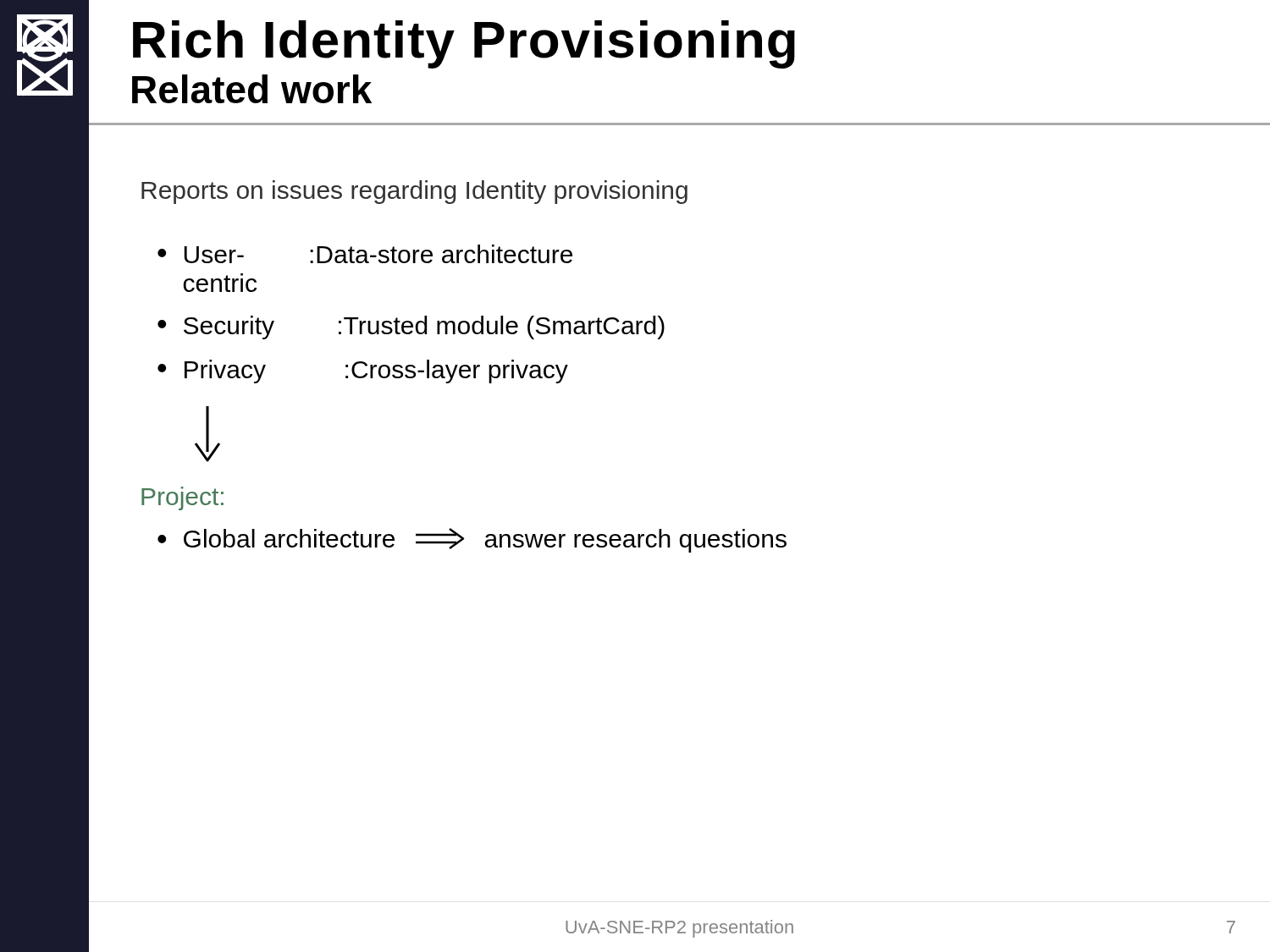The height and width of the screenshot is (952, 1270).
Task: Click where it says "User-centric :Data-store architecture"
Action: click(x=378, y=269)
